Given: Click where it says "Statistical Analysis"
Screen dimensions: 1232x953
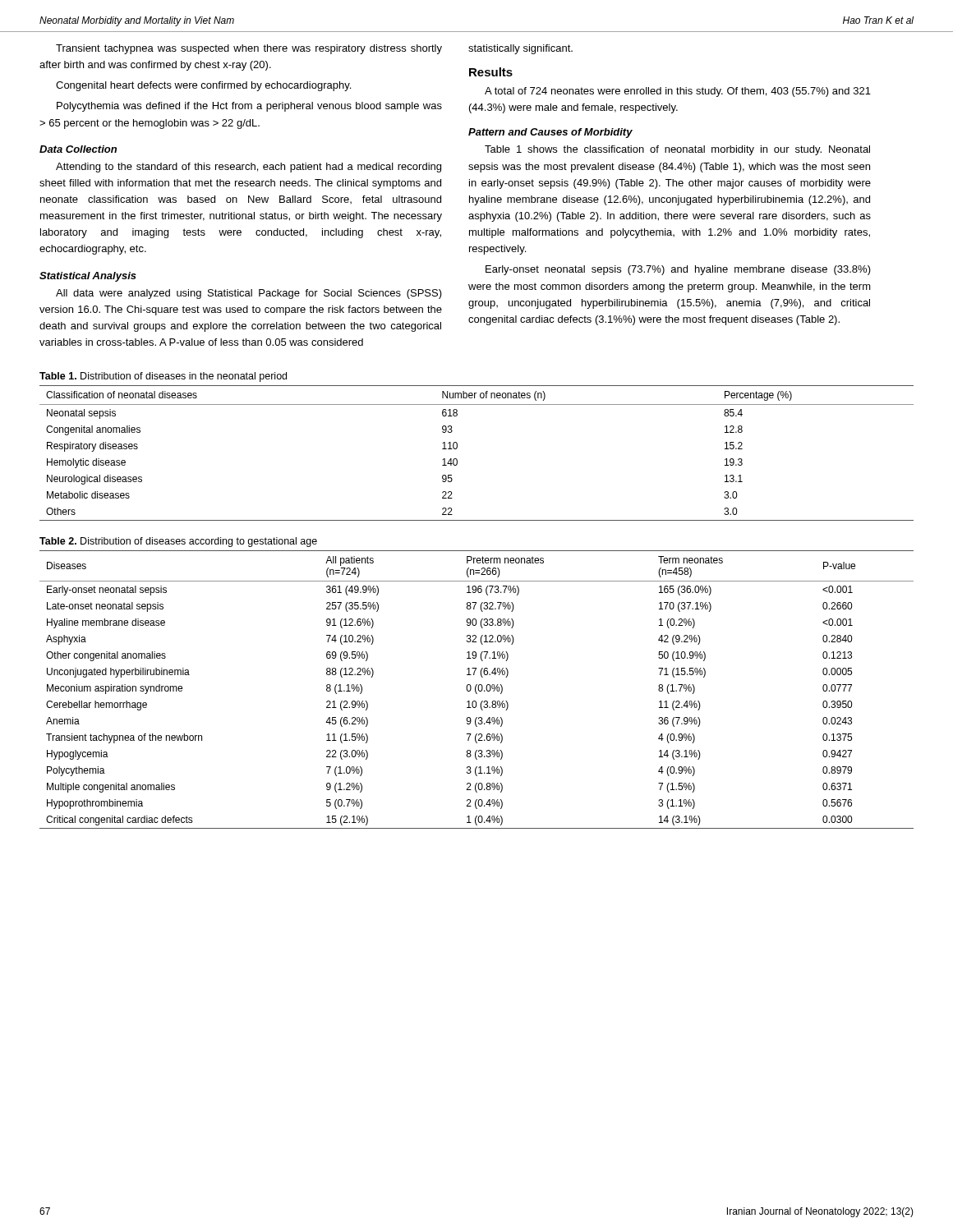Looking at the screenshot, I should click(88, 275).
